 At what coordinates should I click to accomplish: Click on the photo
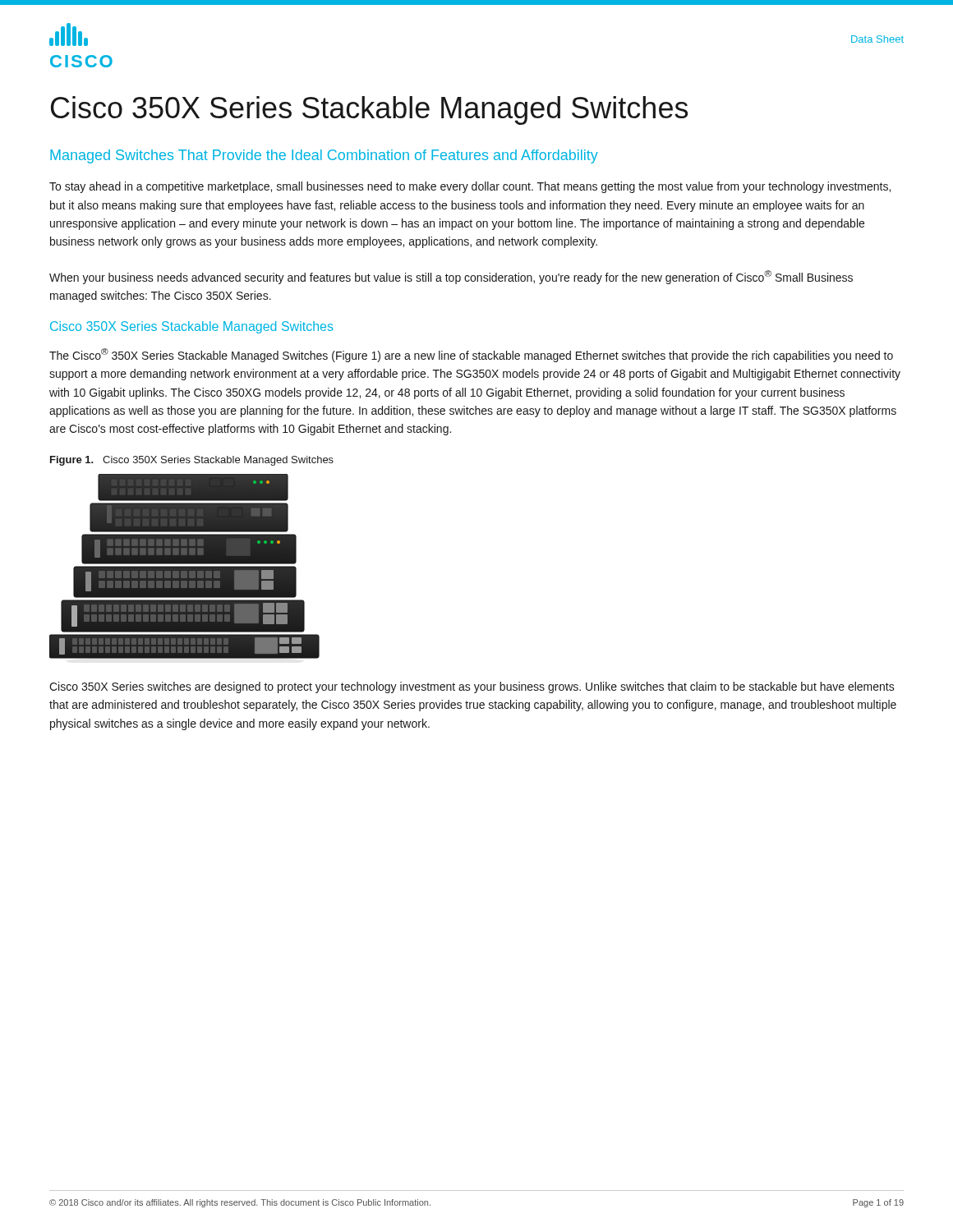click(476, 568)
